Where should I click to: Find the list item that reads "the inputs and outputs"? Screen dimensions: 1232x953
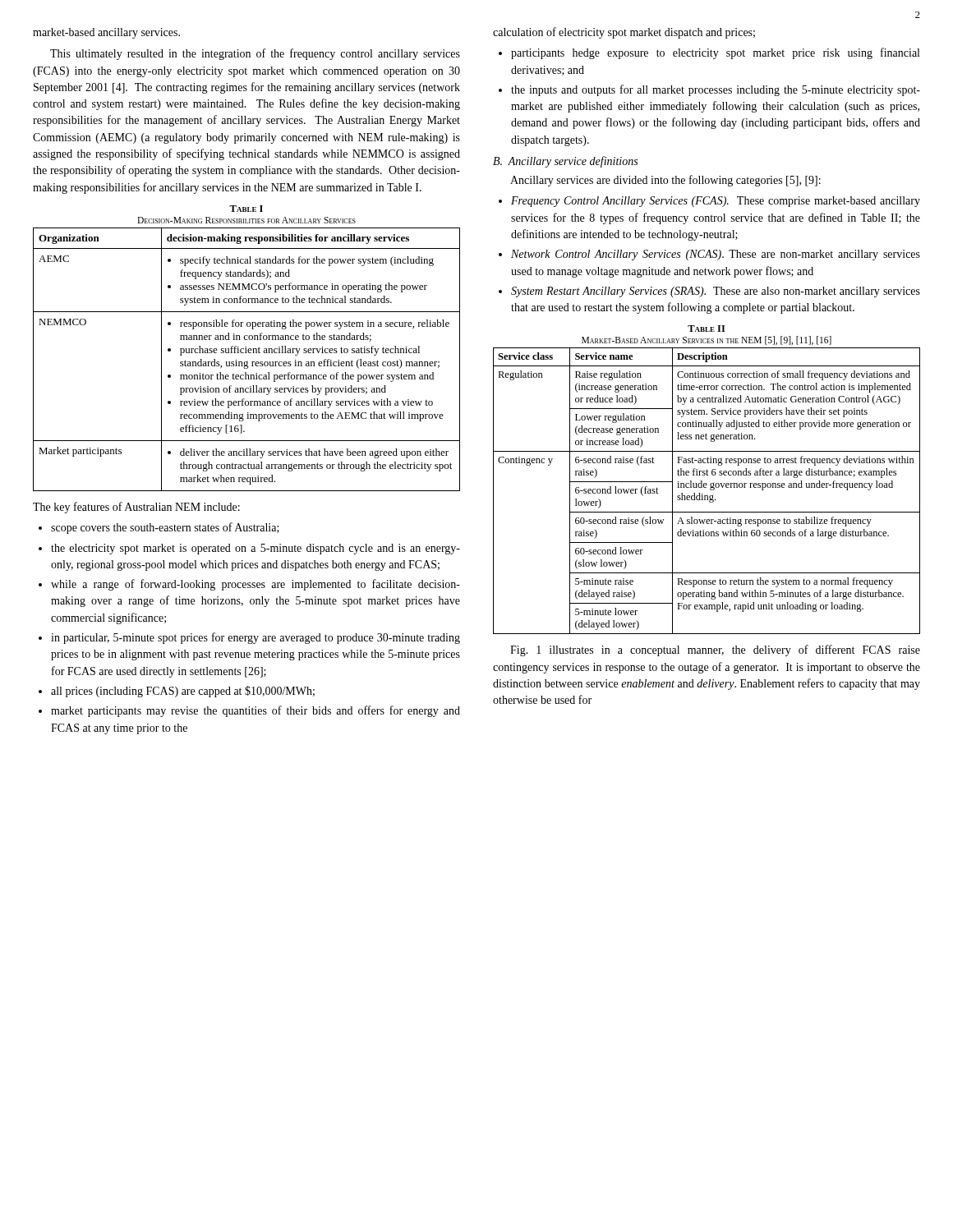point(716,115)
